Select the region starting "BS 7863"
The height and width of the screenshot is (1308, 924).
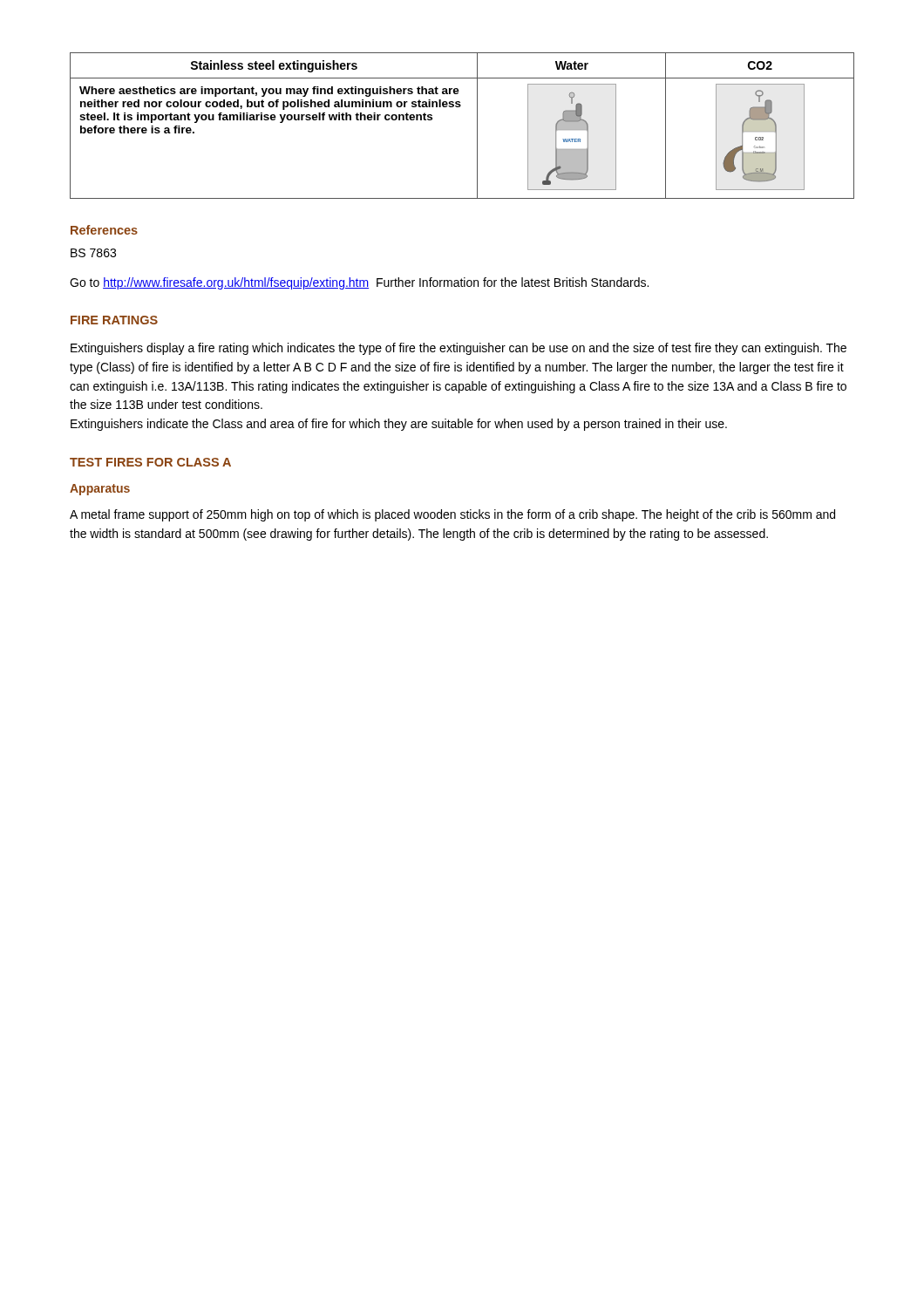(93, 253)
